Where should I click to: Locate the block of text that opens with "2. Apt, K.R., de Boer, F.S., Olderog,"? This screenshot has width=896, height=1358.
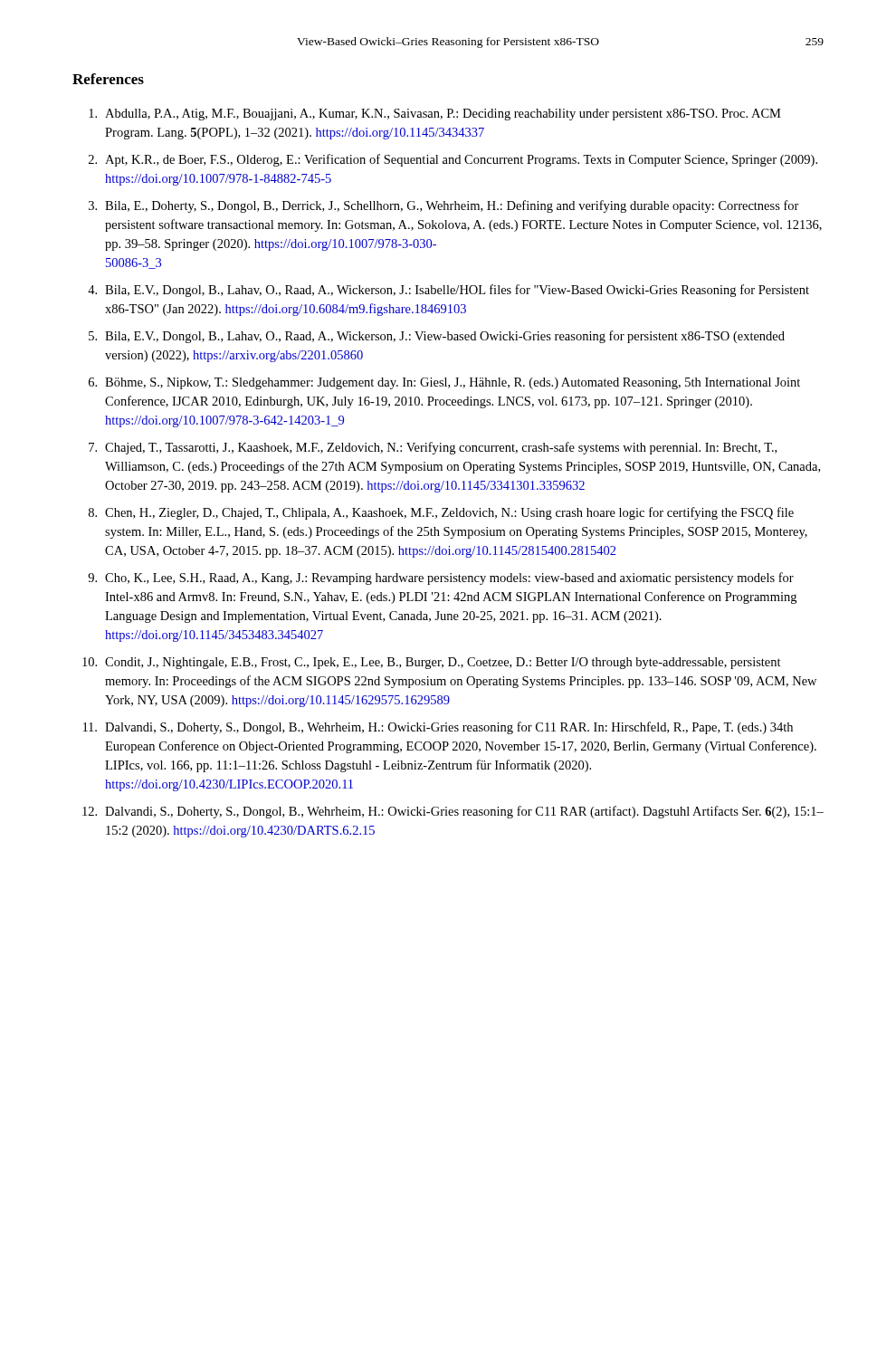click(x=448, y=169)
